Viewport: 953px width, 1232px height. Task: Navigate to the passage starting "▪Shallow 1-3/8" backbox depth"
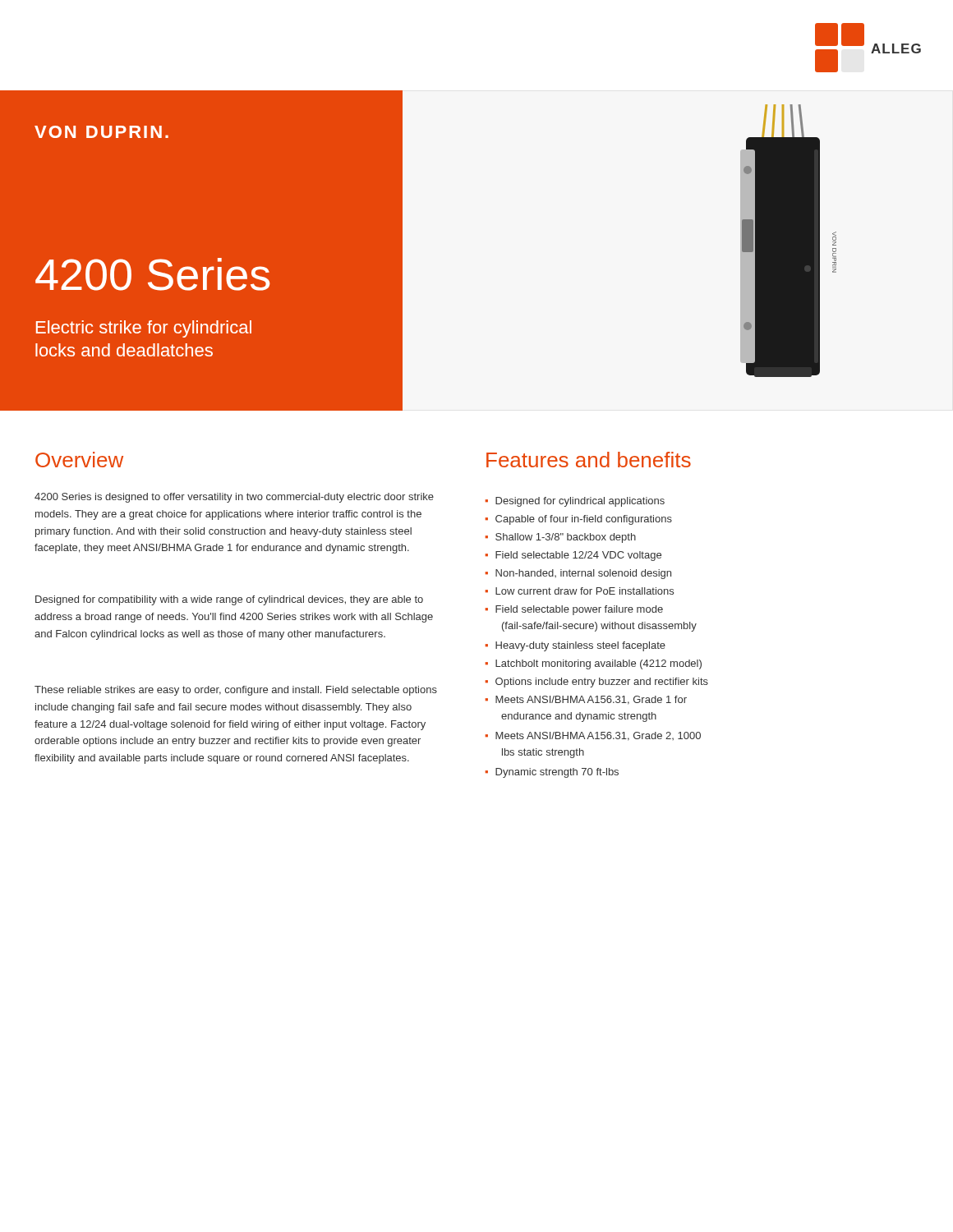[x=560, y=537]
